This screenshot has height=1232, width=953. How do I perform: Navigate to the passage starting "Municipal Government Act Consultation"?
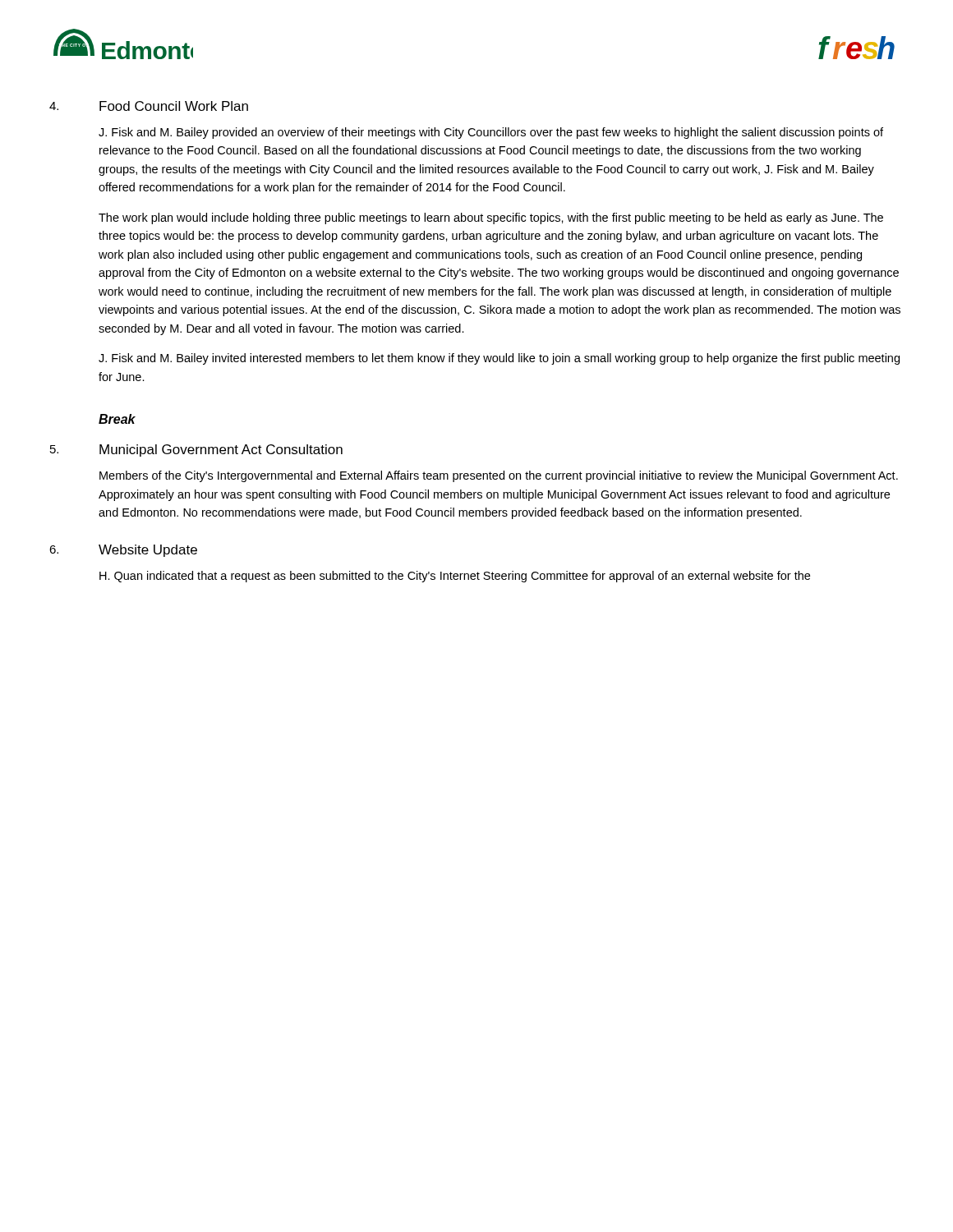pyautogui.click(x=221, y=450)
